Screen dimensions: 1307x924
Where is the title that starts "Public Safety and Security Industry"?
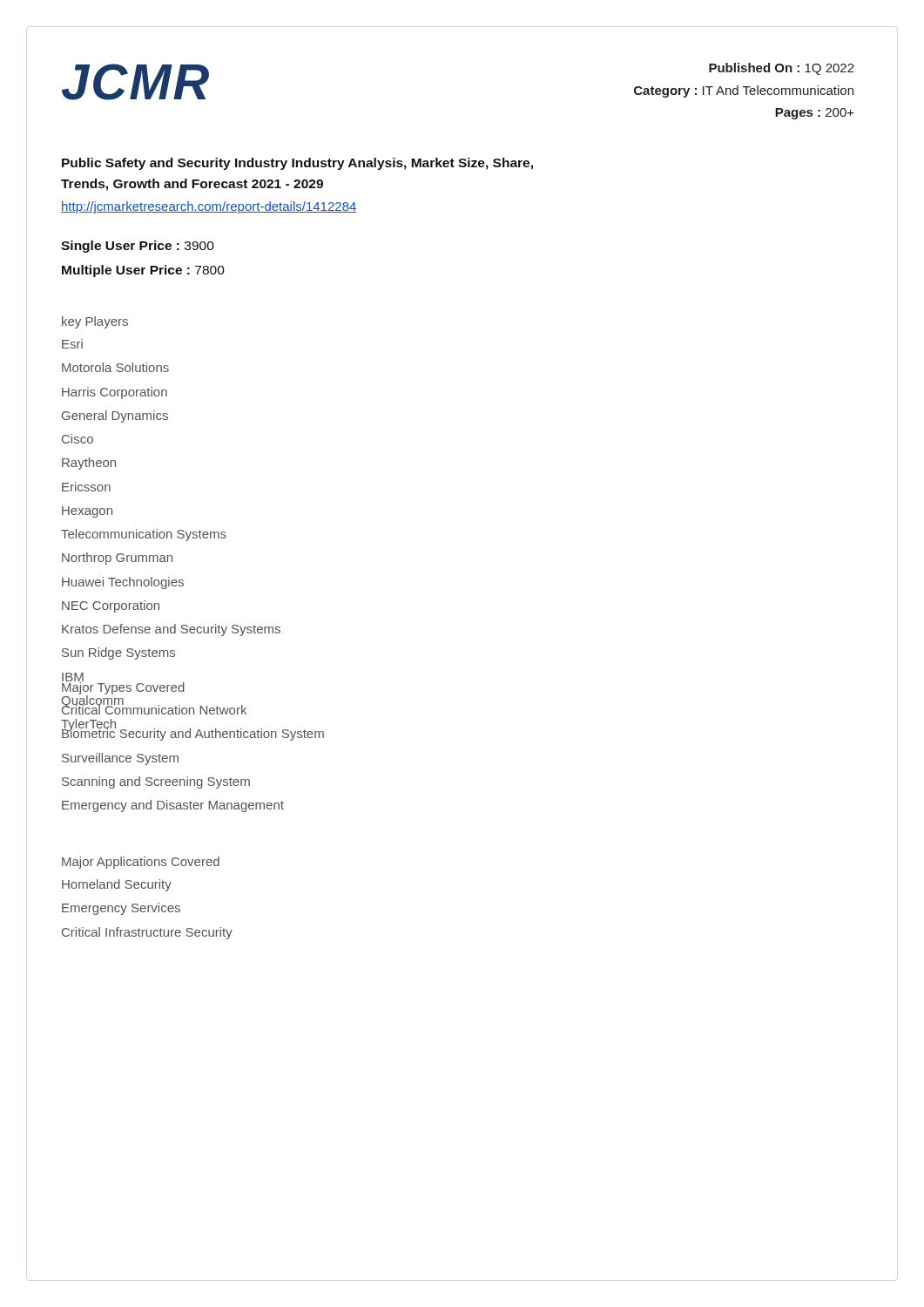pos(297,164)
